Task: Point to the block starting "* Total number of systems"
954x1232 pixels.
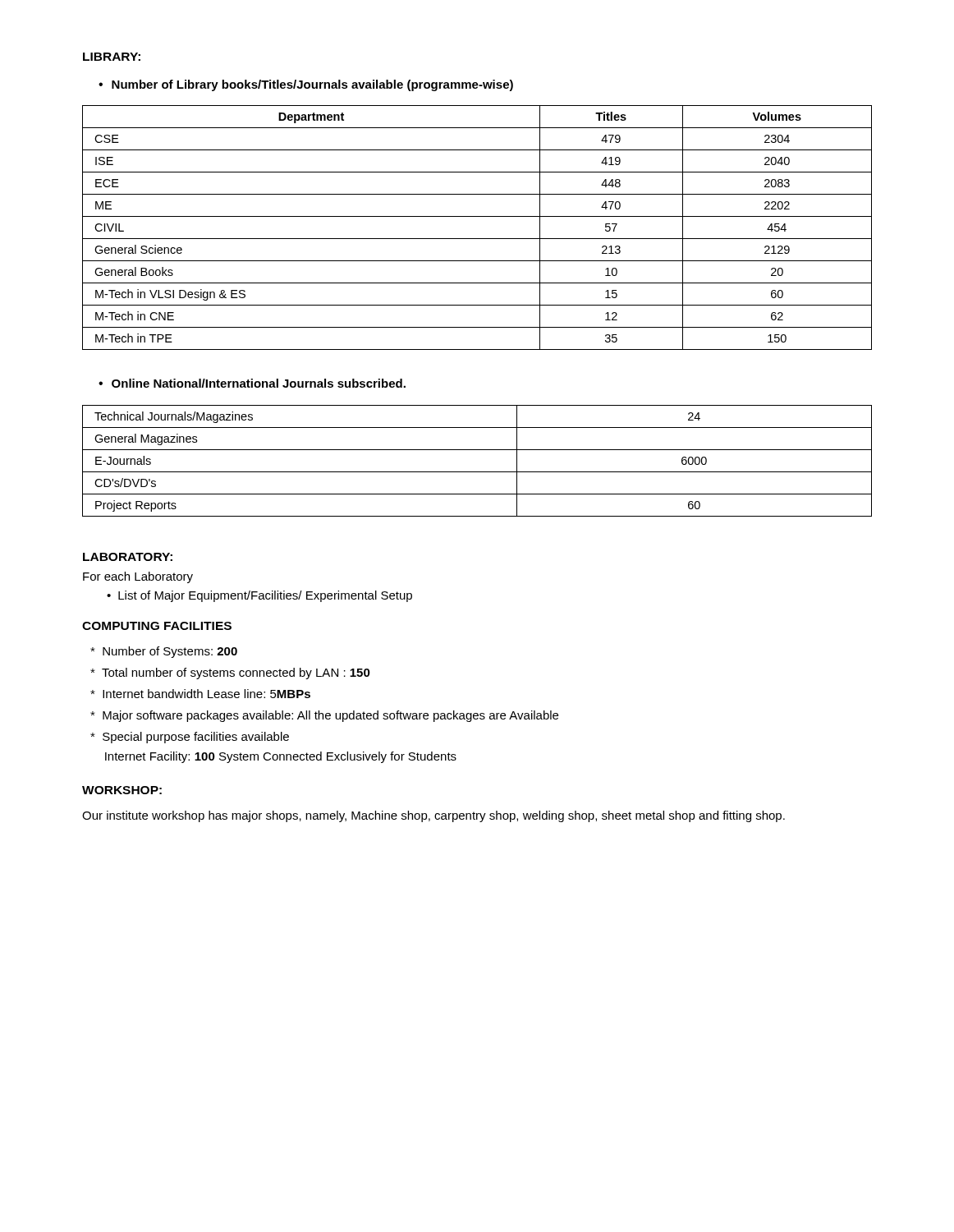Action: click(x=230, y=672)
